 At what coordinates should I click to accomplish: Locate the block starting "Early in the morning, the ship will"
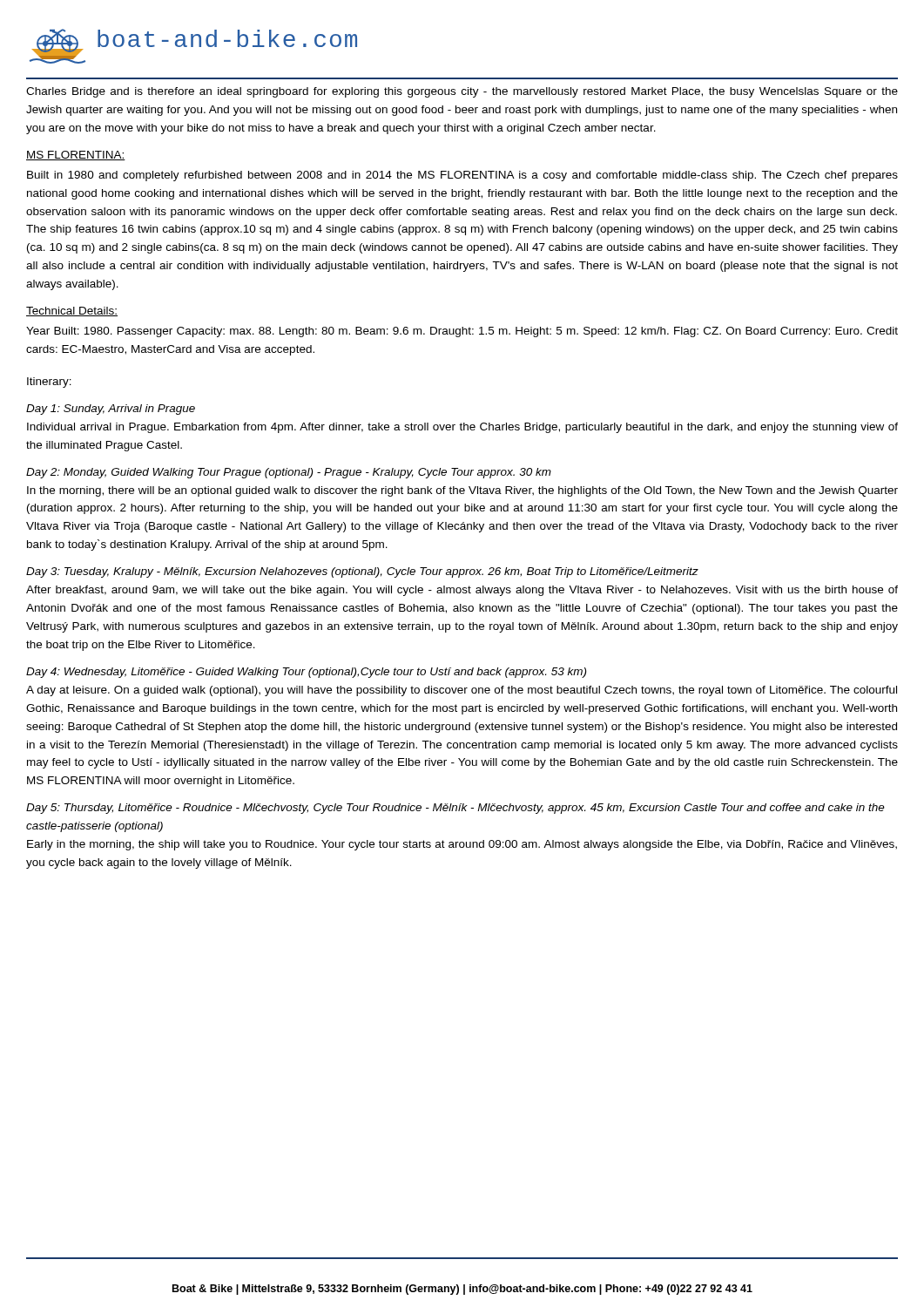(462, 853)
